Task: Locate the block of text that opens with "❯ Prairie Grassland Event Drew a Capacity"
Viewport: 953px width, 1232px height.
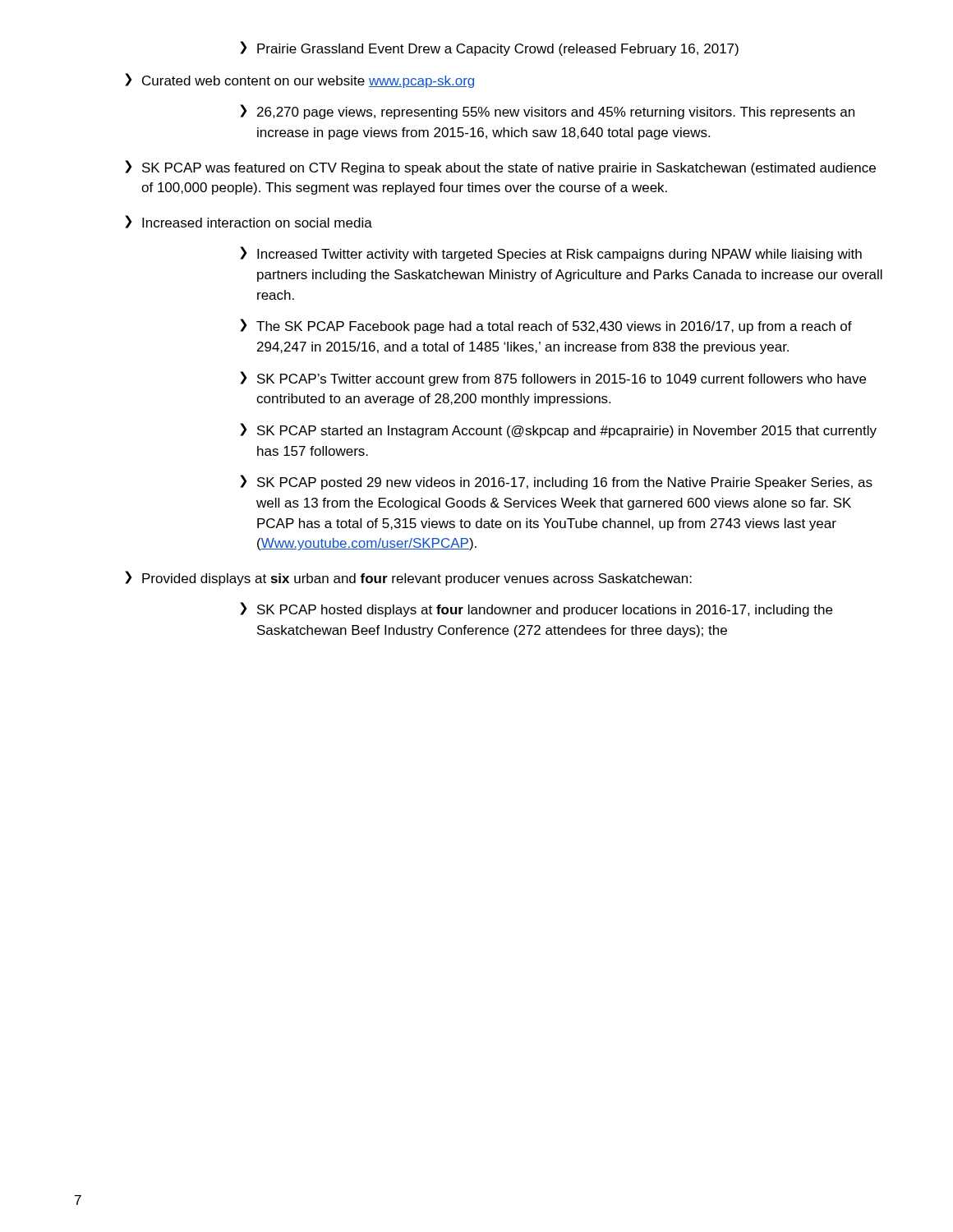Action: 563,50
